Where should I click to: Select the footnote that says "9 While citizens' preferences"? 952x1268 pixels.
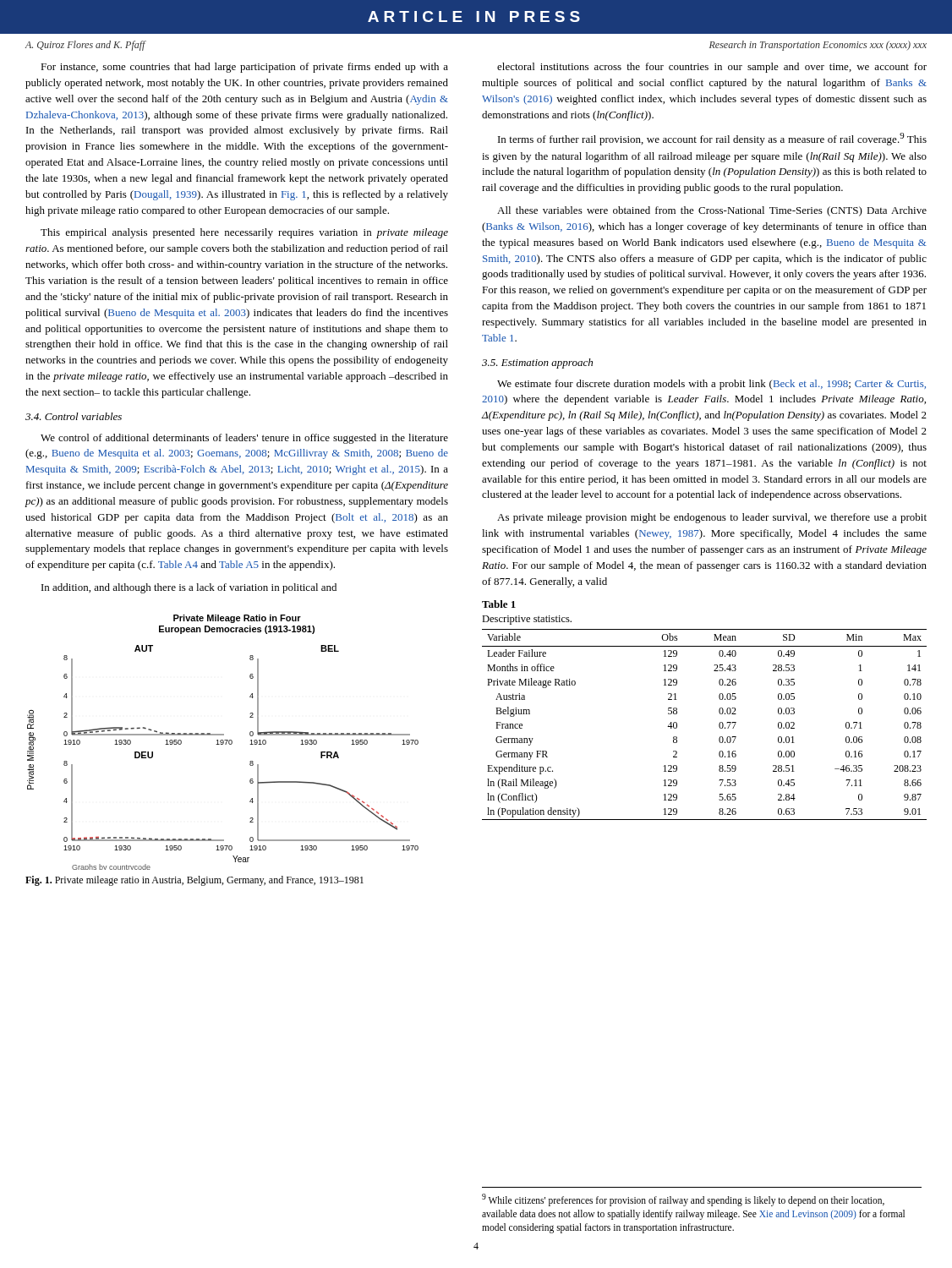(x=694, y=1212)
